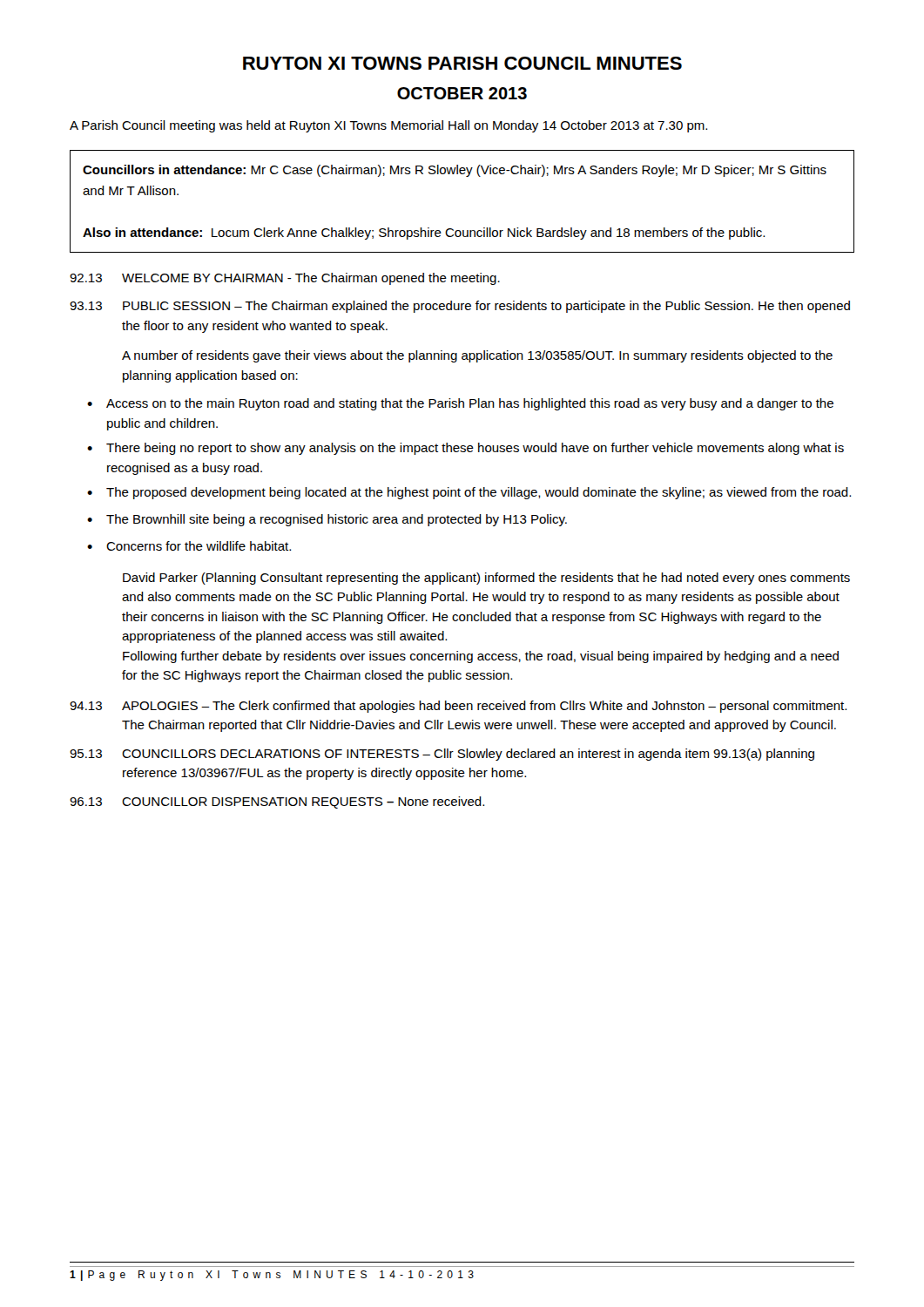
Task: Select the text block with the text "David Parker (Planning Consultant representing"
Action: [486, 626]
